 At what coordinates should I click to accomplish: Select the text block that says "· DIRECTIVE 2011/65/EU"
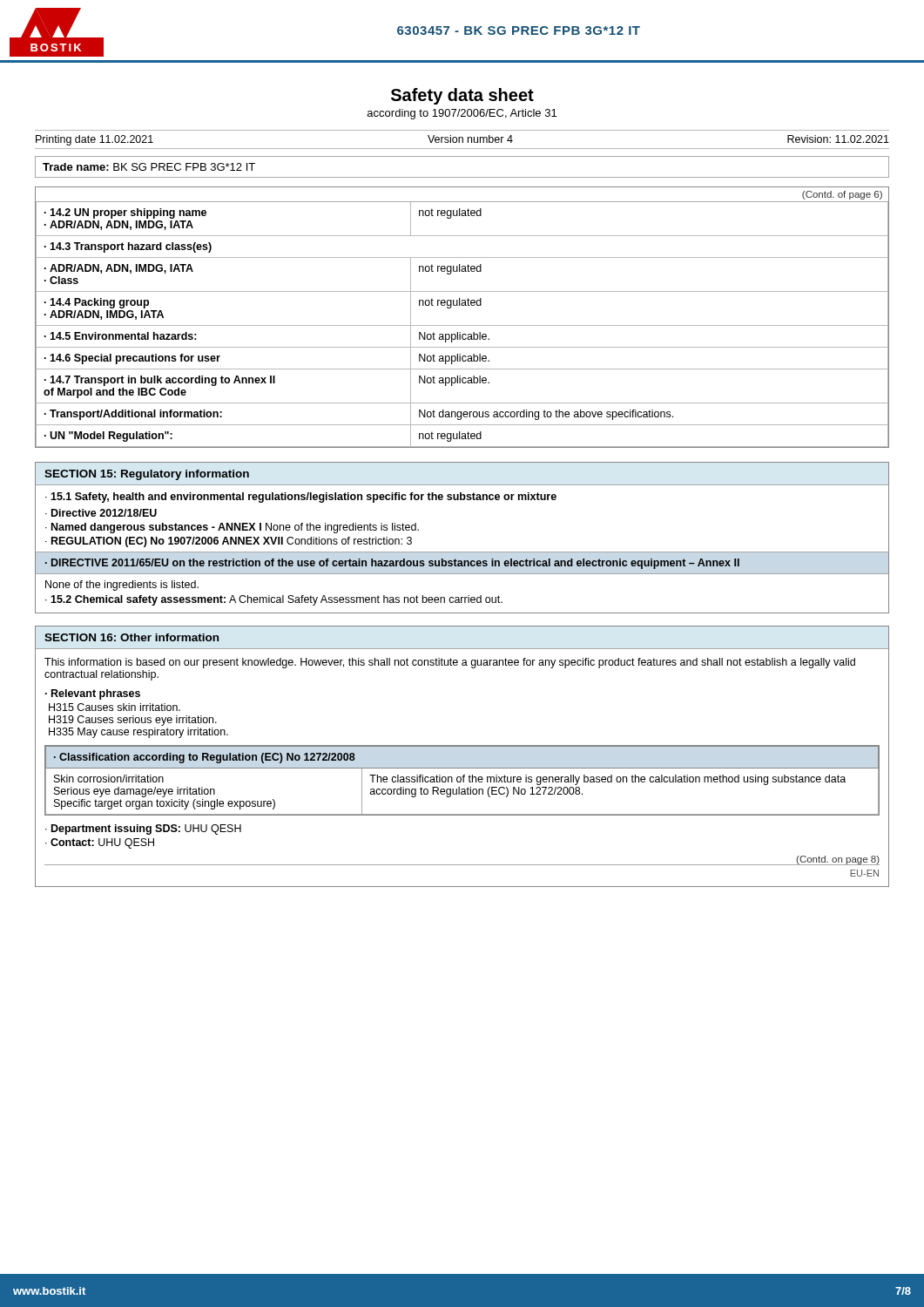[392, 563]
